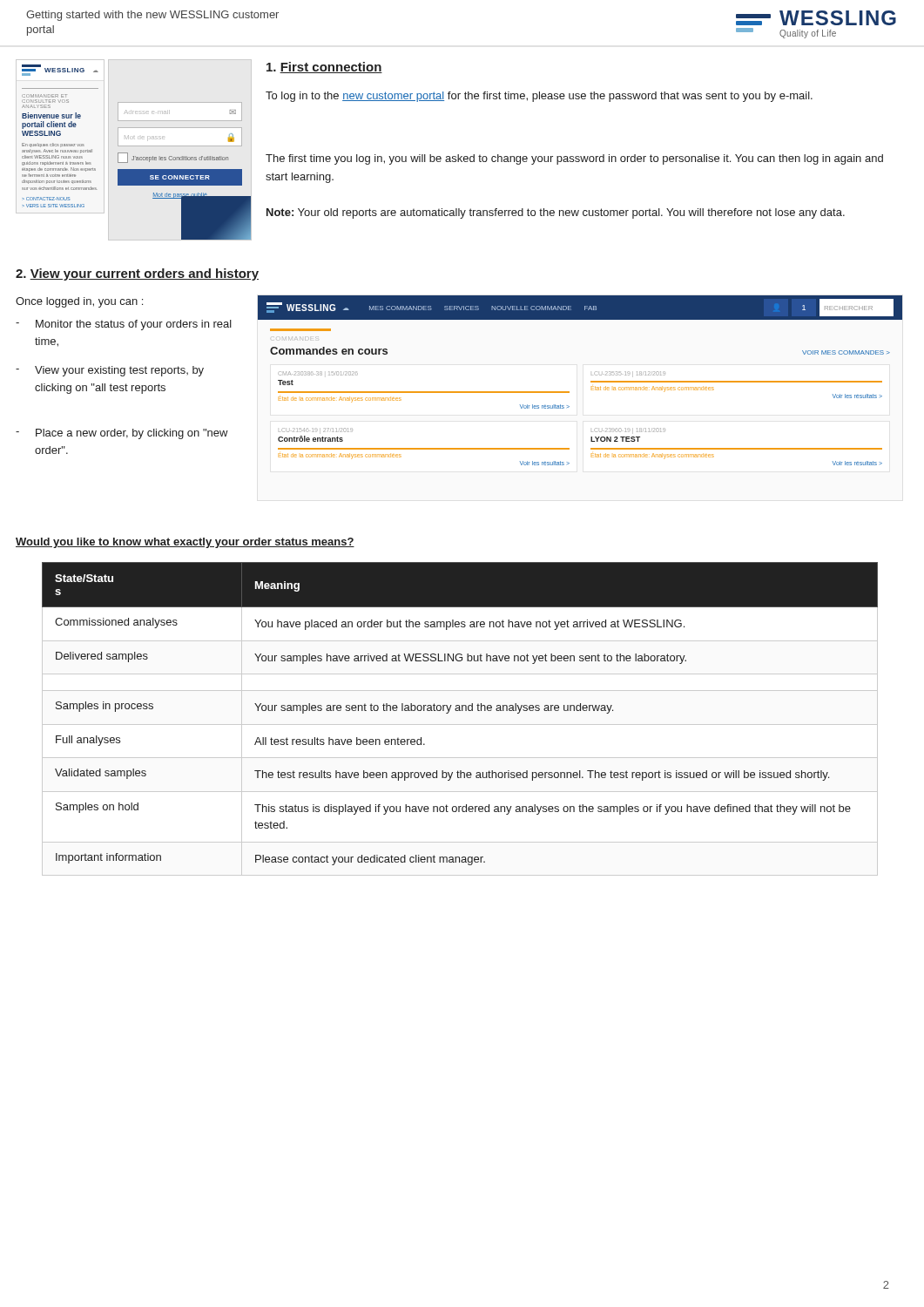Point to the passage starting "Would you like to know"

click(185, 541)
